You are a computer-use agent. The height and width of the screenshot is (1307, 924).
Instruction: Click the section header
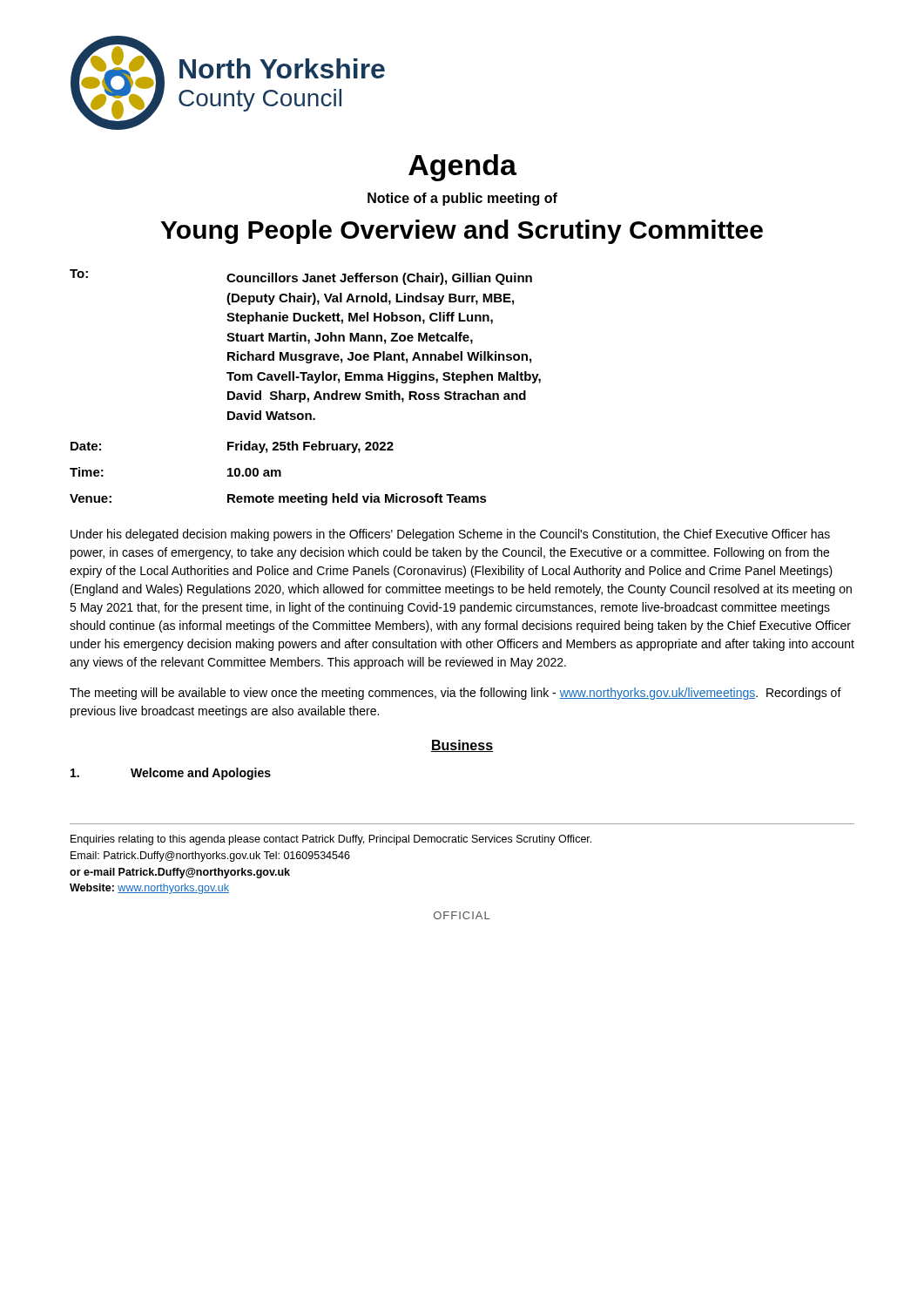pyautogui.click(x=462, y=745)
